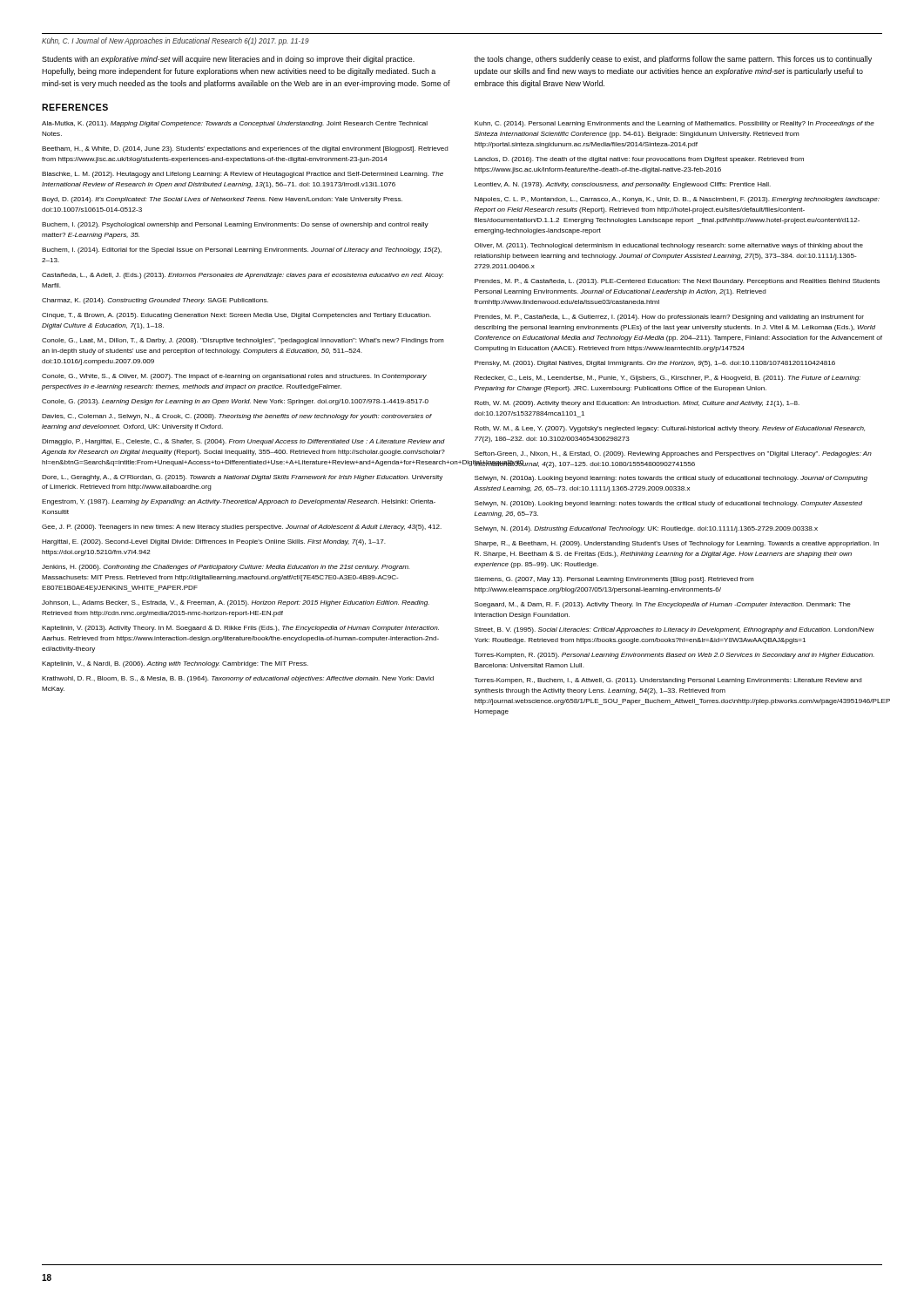This screenshot has width=924, height=1307.
Task: Click on the list item that reads "Gee, J. P."
Action: [242, 527]
